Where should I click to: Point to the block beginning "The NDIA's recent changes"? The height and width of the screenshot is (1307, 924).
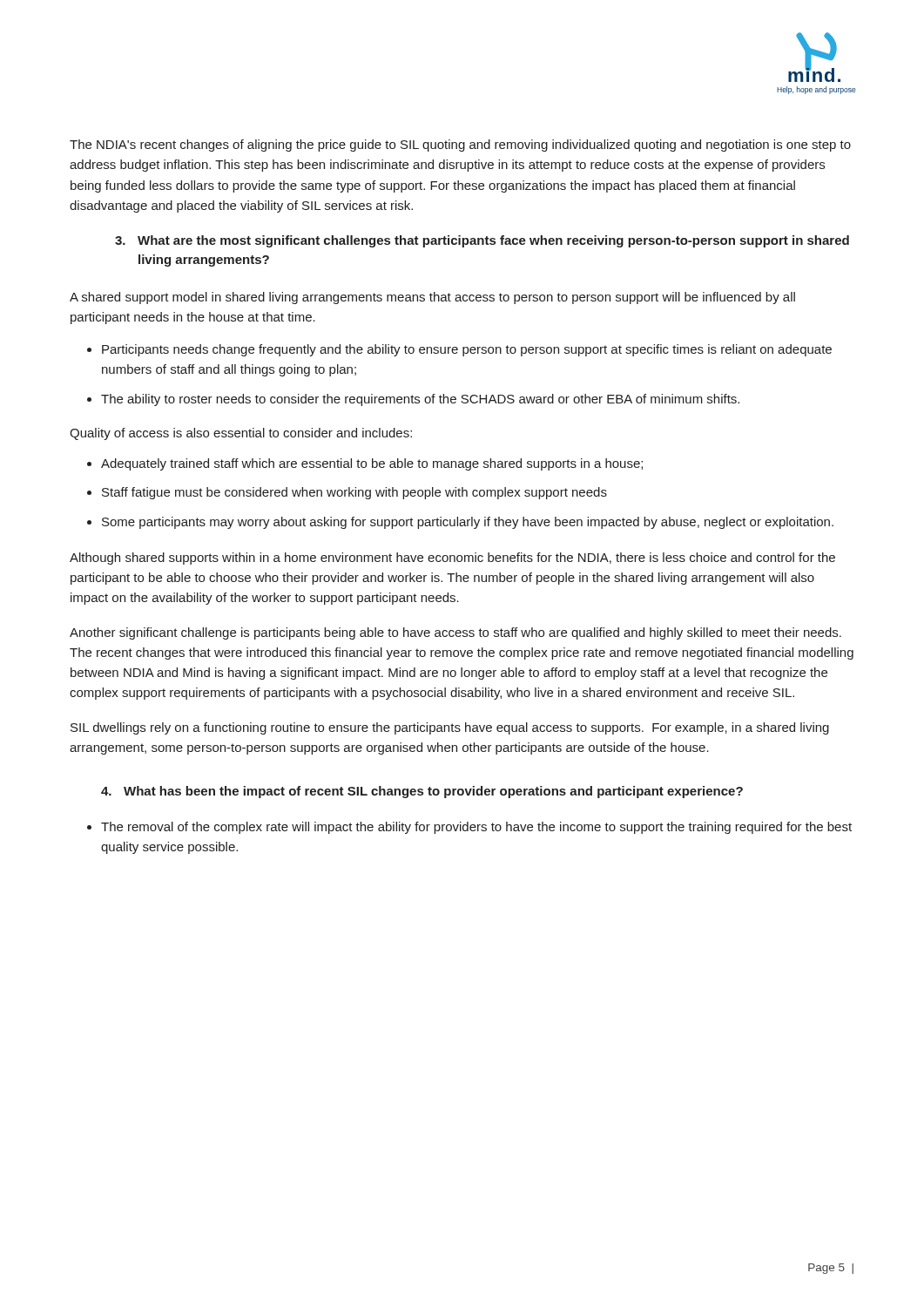[x=460, y=175]
